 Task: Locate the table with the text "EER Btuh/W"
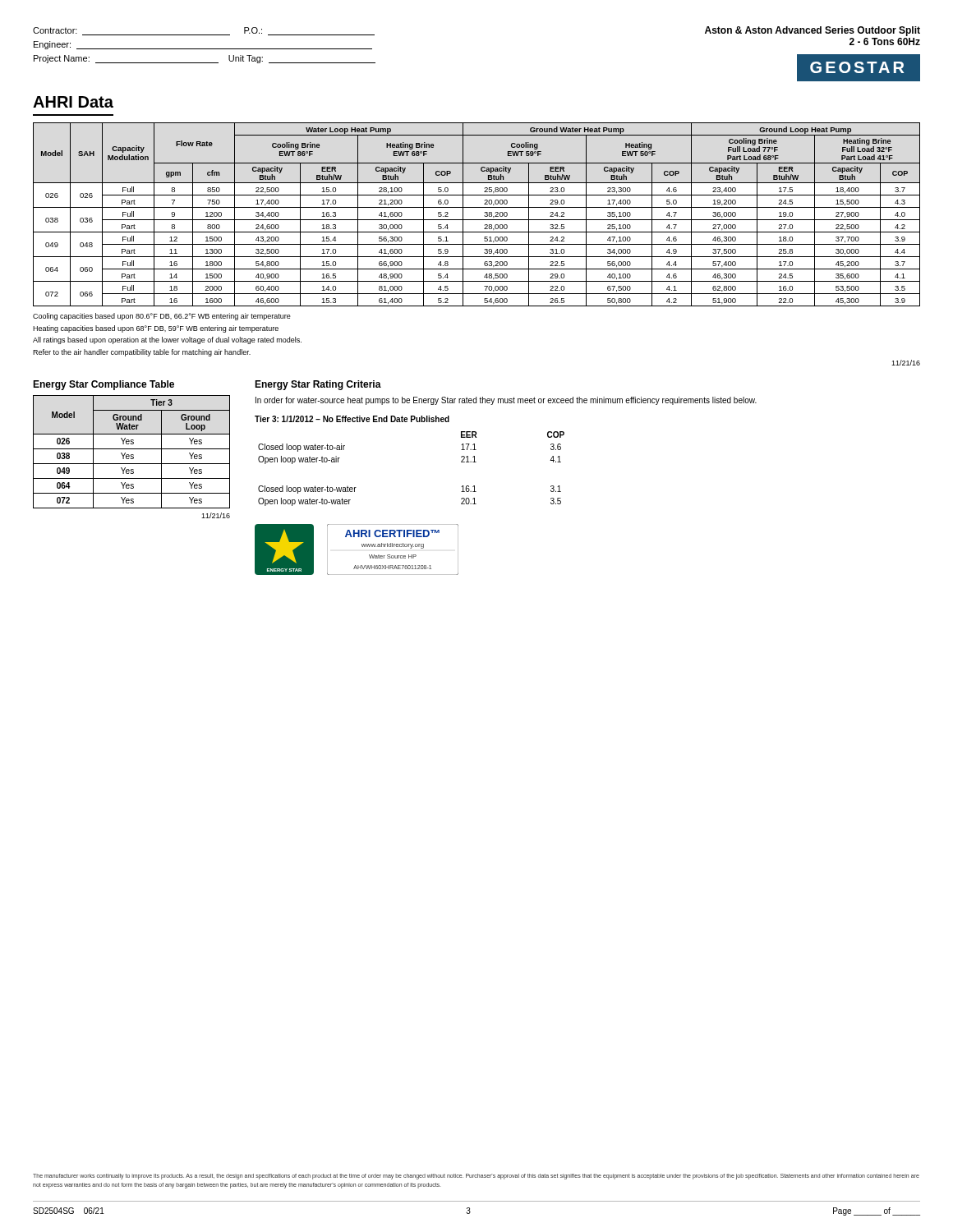[476, 214]
